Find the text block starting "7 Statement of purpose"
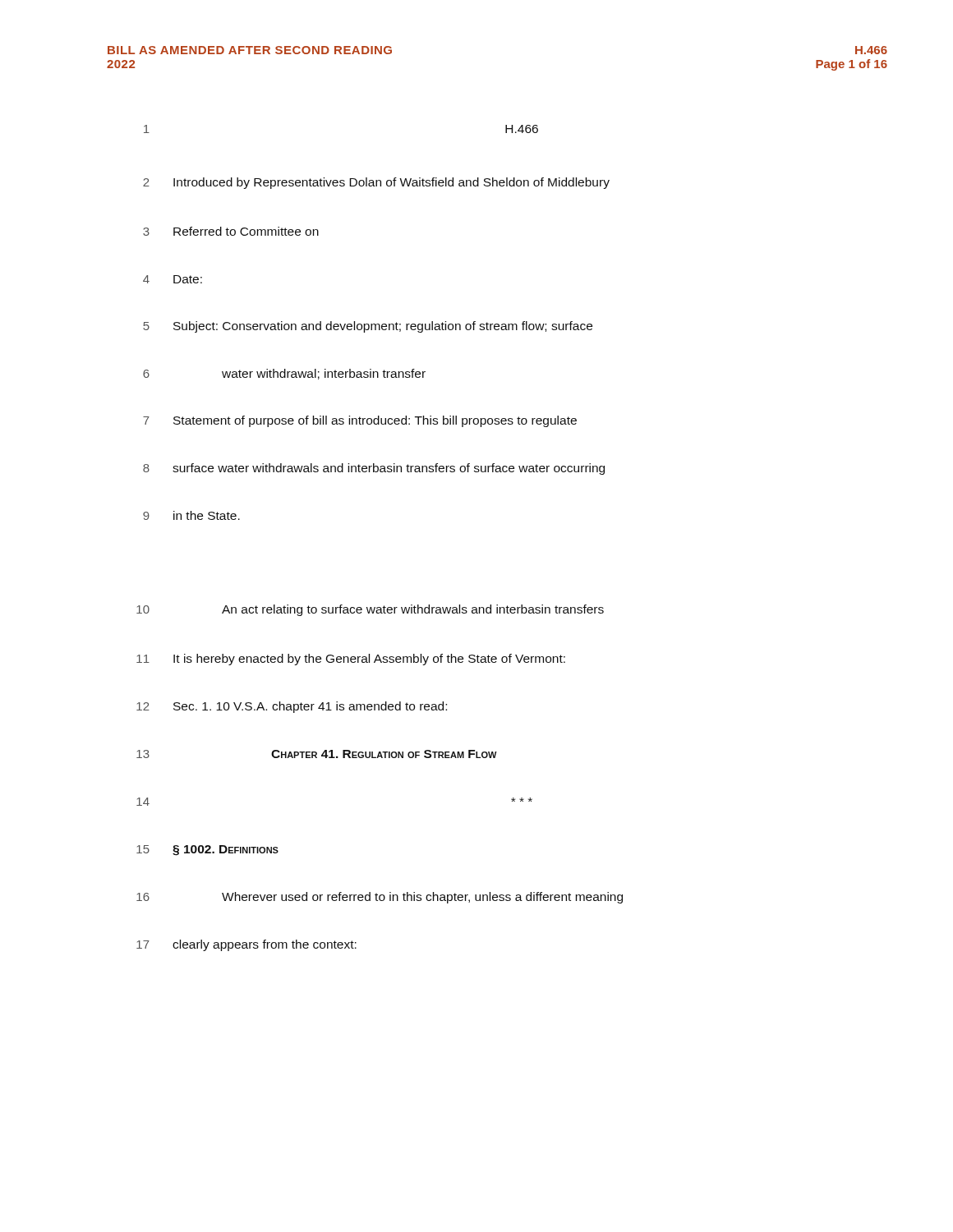The width and height of the screenshot is (953, 1232). [342, 420]
